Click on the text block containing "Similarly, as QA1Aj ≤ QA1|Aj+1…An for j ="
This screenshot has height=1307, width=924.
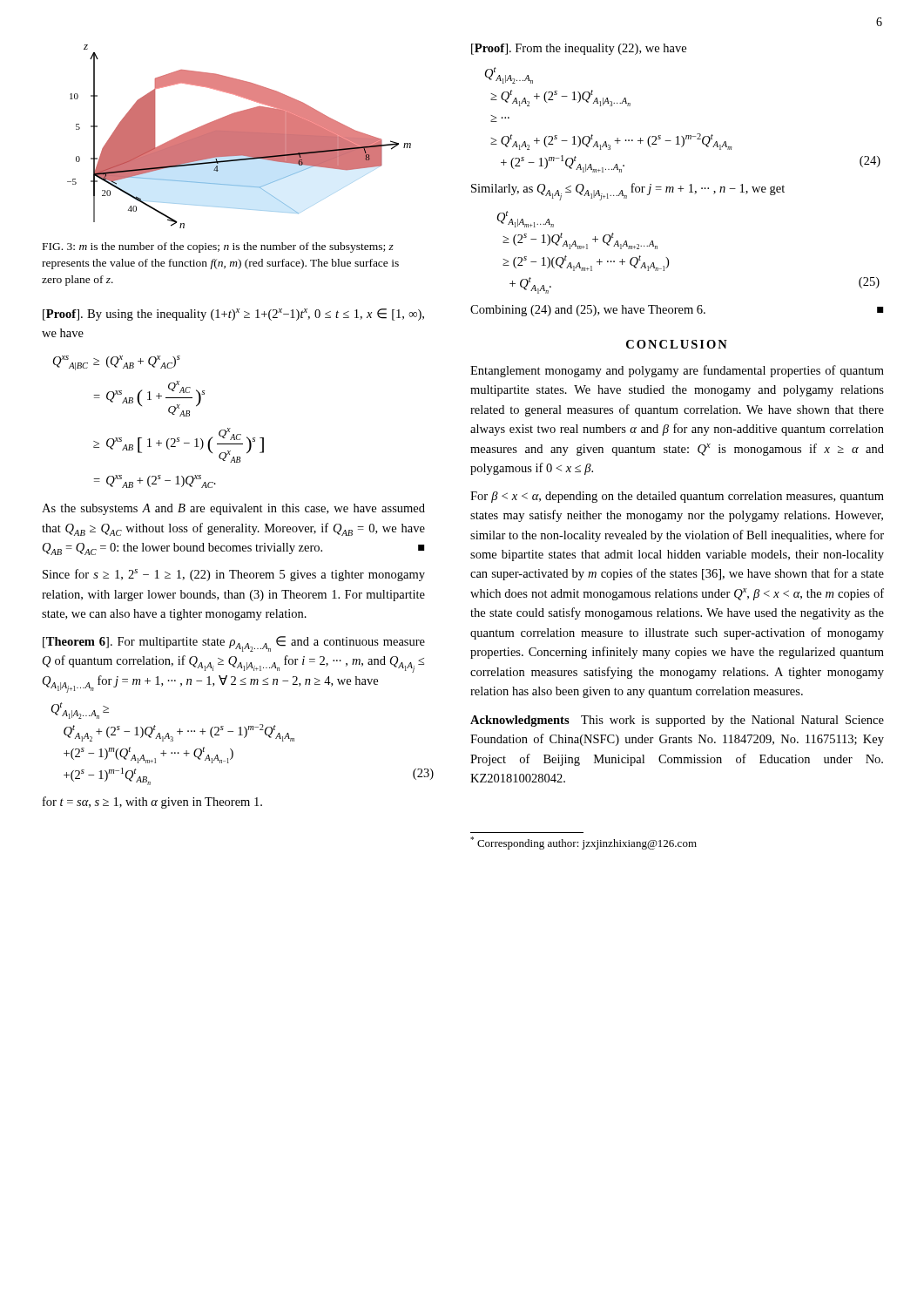(x=628, y=190)
